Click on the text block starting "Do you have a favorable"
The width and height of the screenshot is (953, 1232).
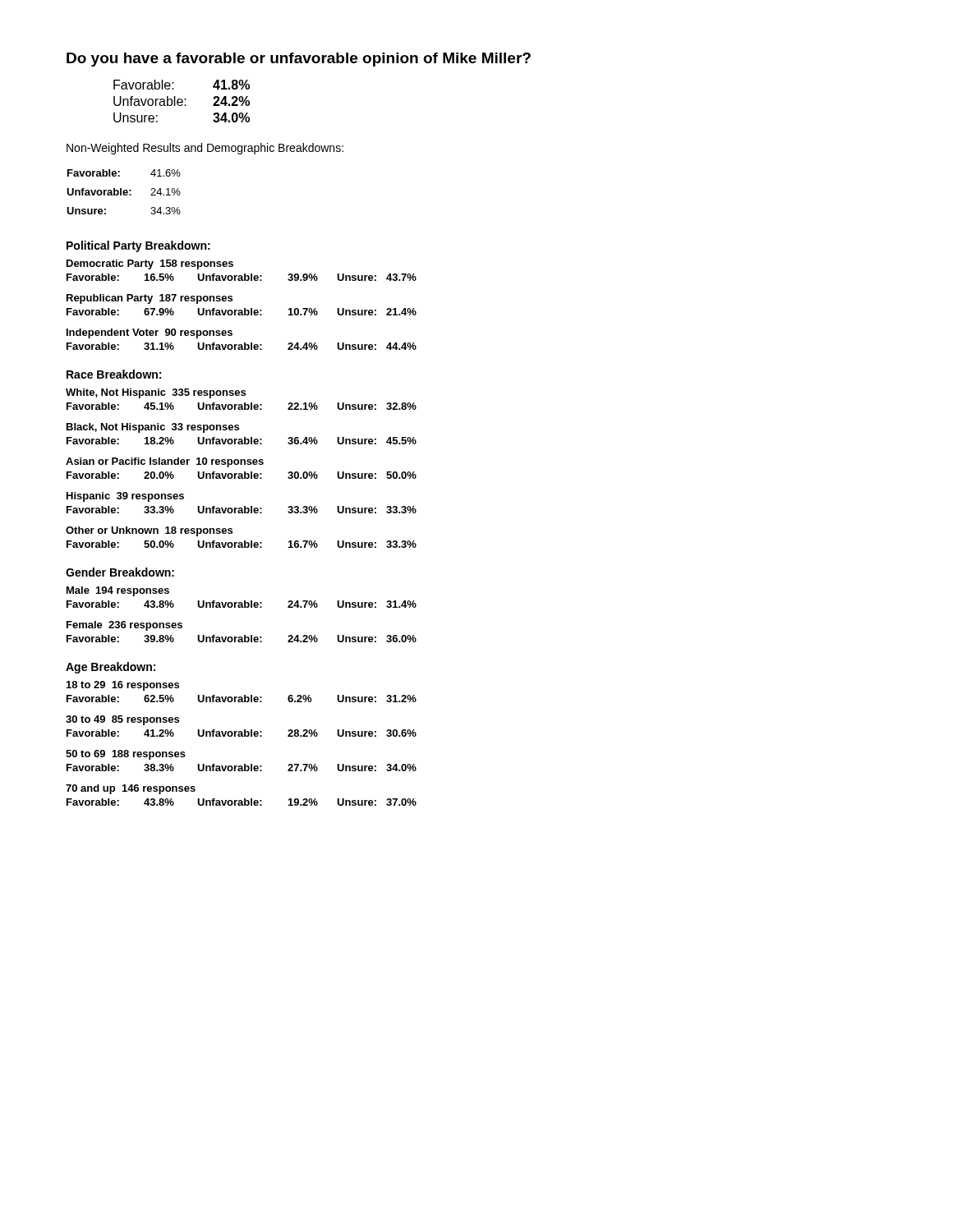click(x=299, y=58)
